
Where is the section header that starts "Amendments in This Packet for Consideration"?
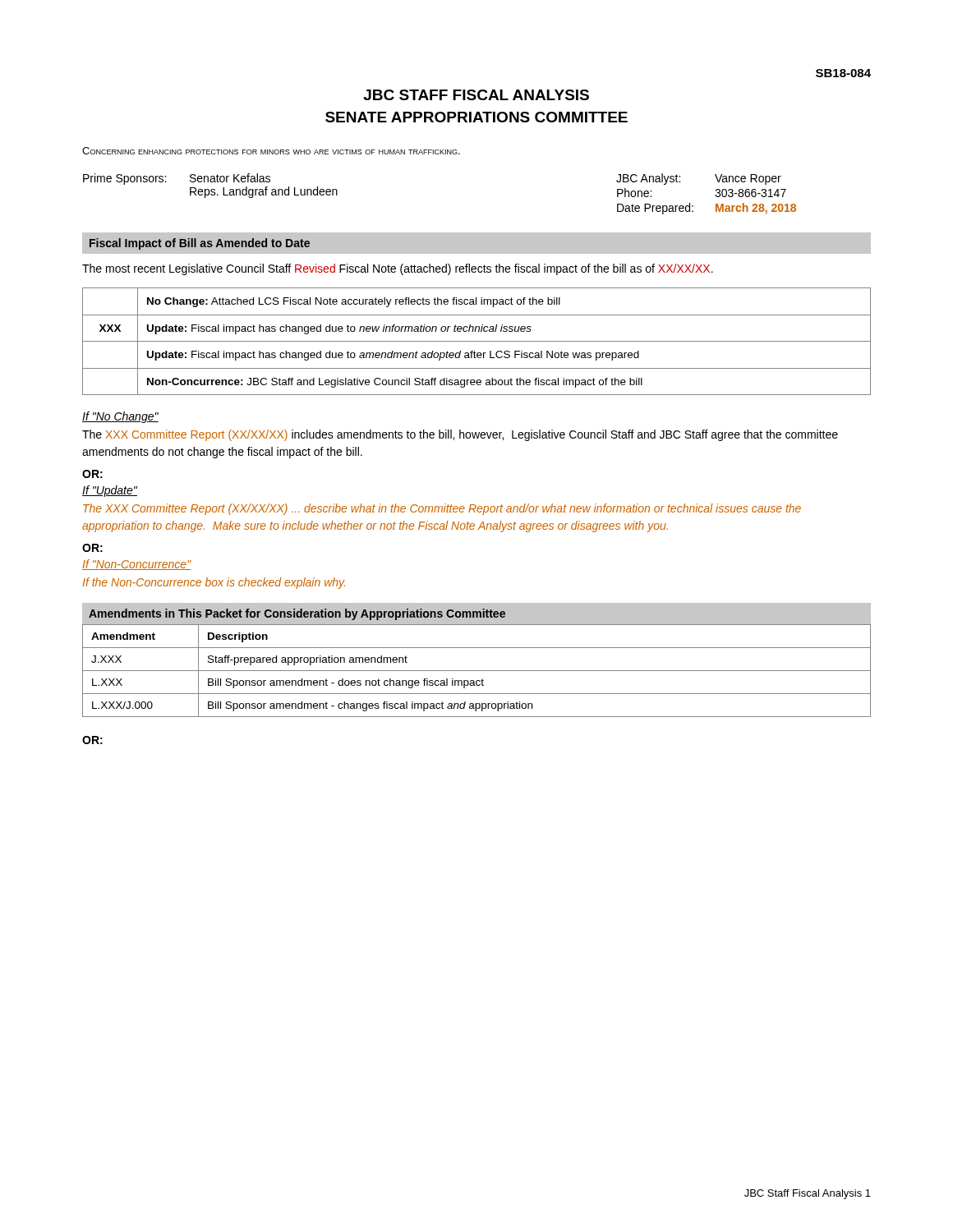tap(297, 614)
